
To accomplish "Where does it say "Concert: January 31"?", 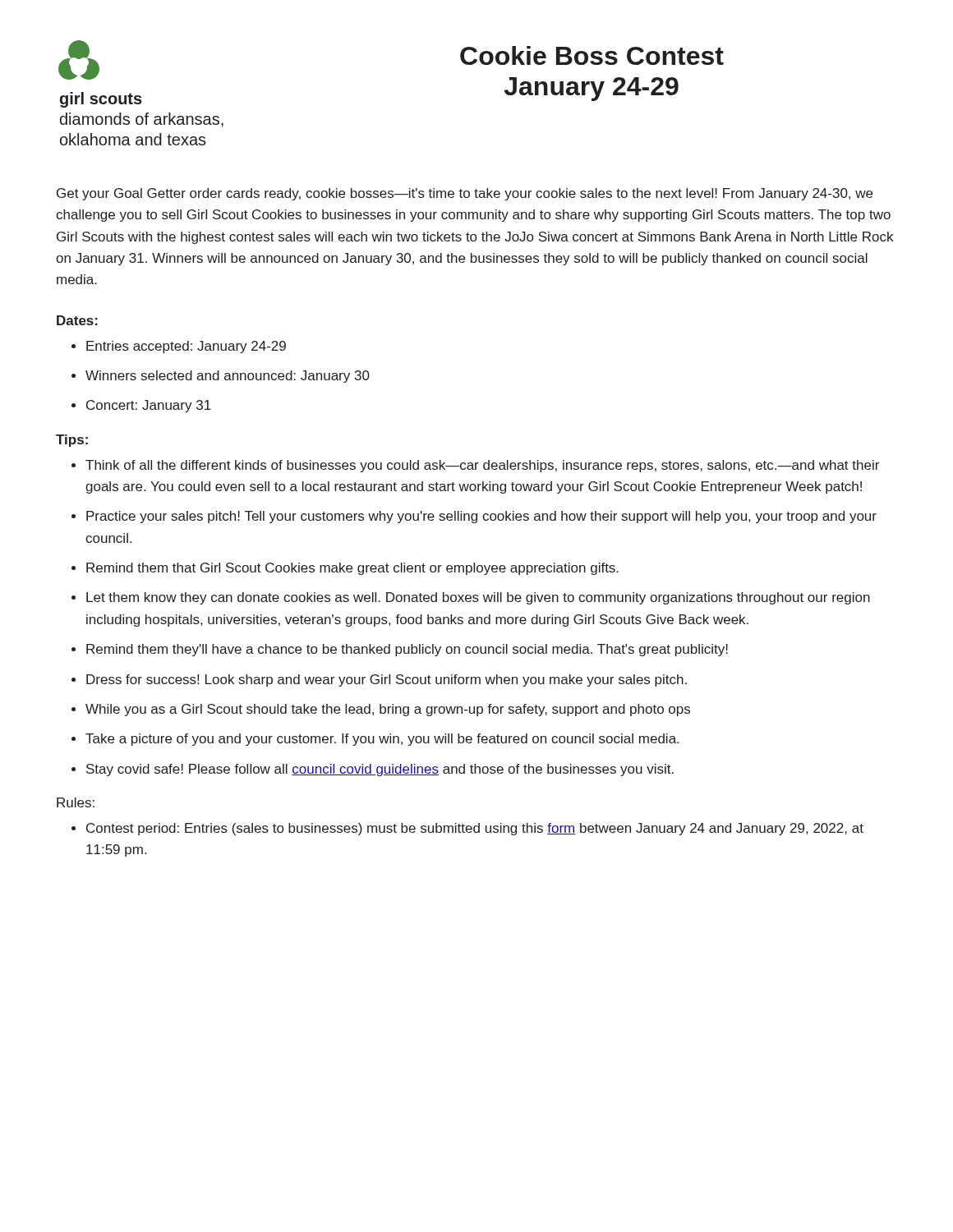I will point(148,406).
